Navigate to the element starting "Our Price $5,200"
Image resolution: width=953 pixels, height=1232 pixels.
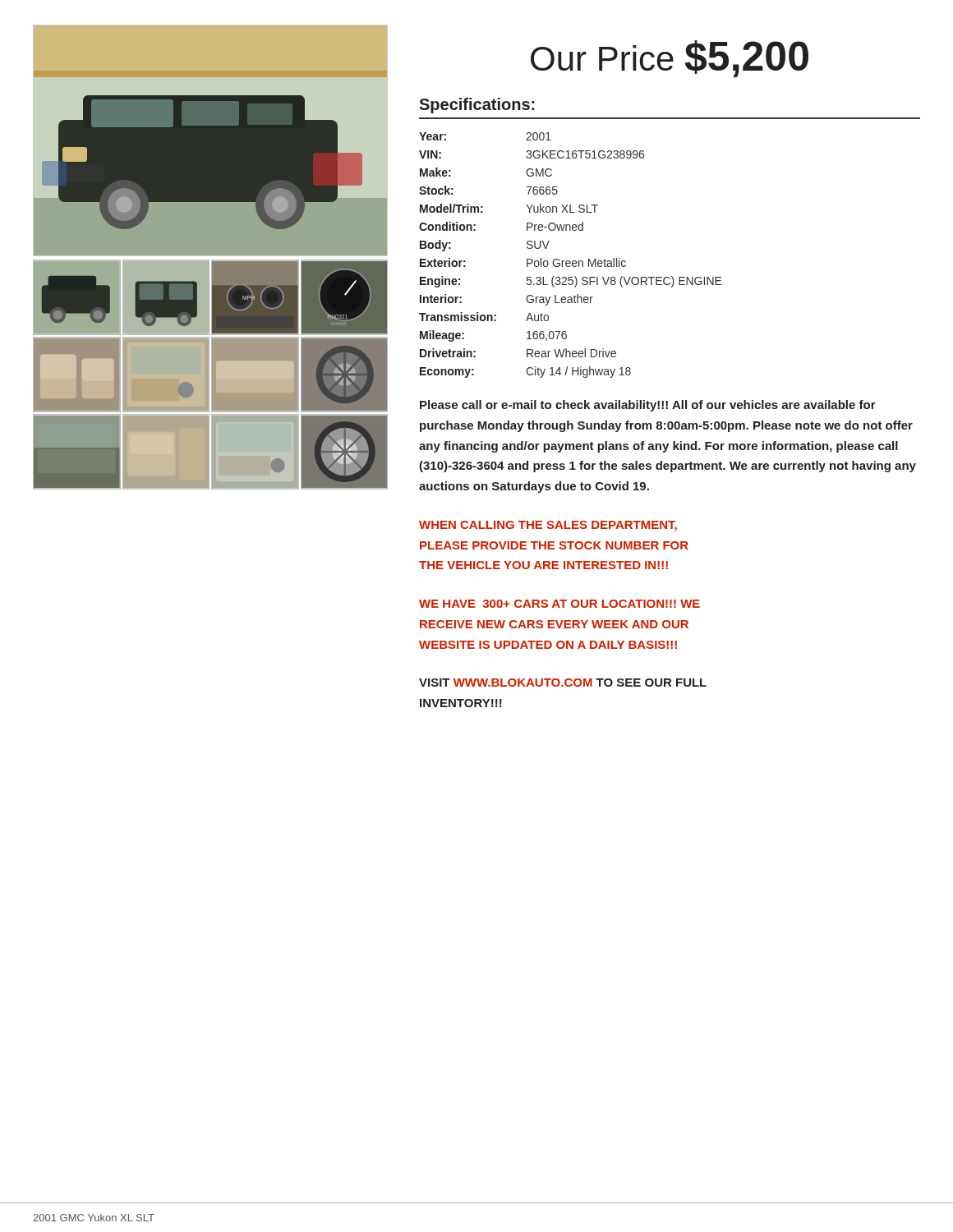[x=670, y=57]
